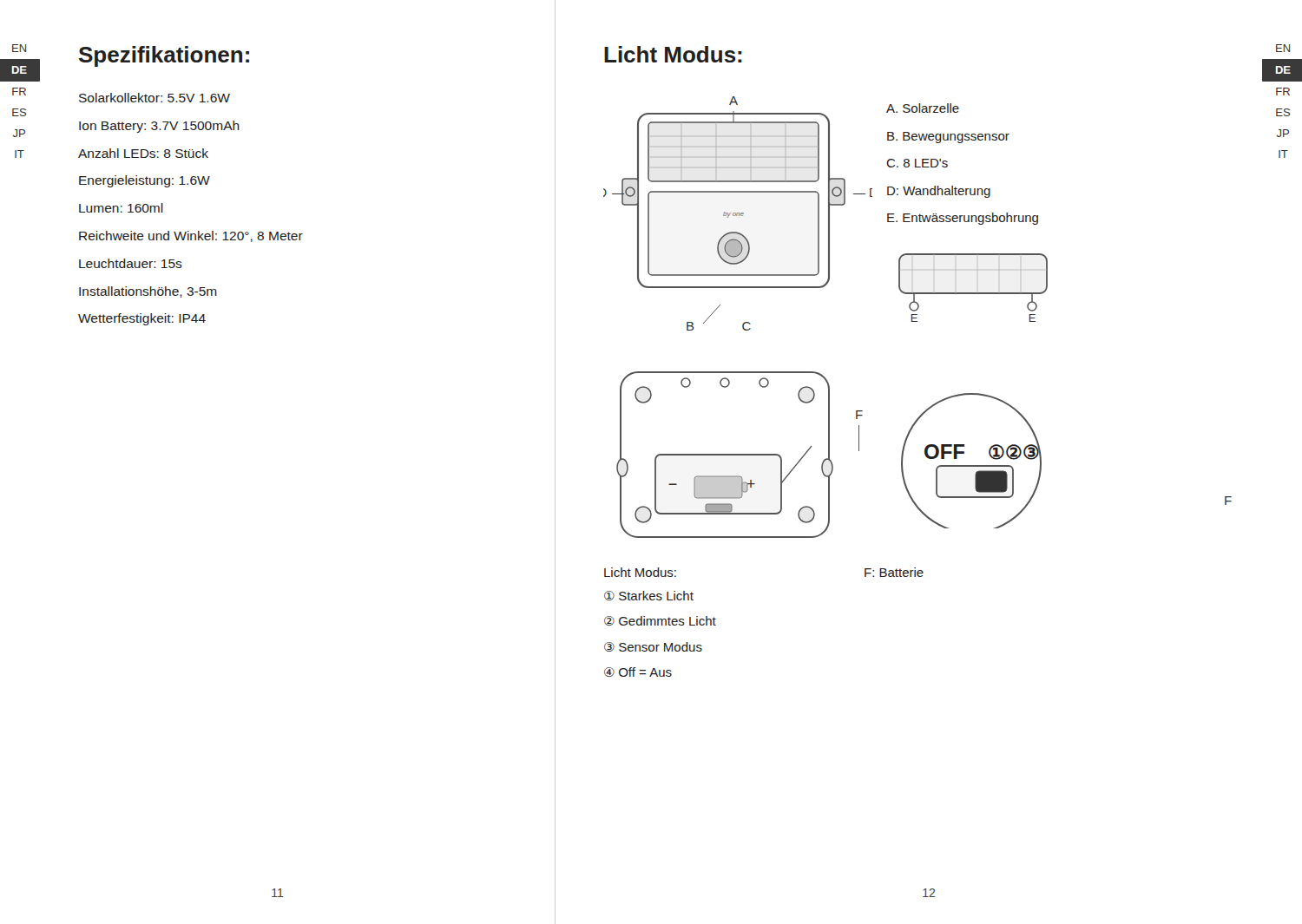Click where it says "① Starkes Licht"
1302x924 pixels.
point(648,596)
